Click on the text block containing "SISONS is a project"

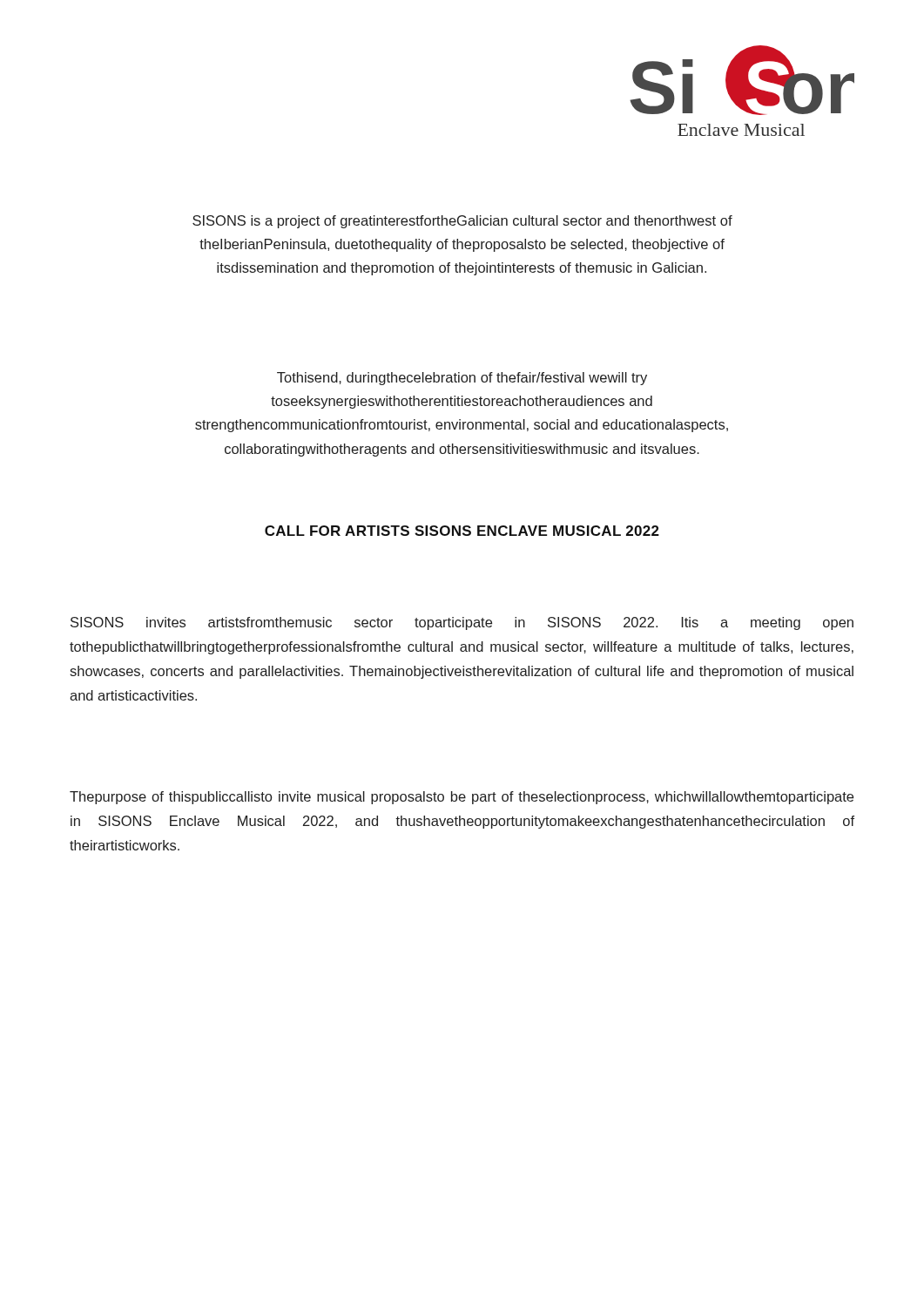point(462,244)
